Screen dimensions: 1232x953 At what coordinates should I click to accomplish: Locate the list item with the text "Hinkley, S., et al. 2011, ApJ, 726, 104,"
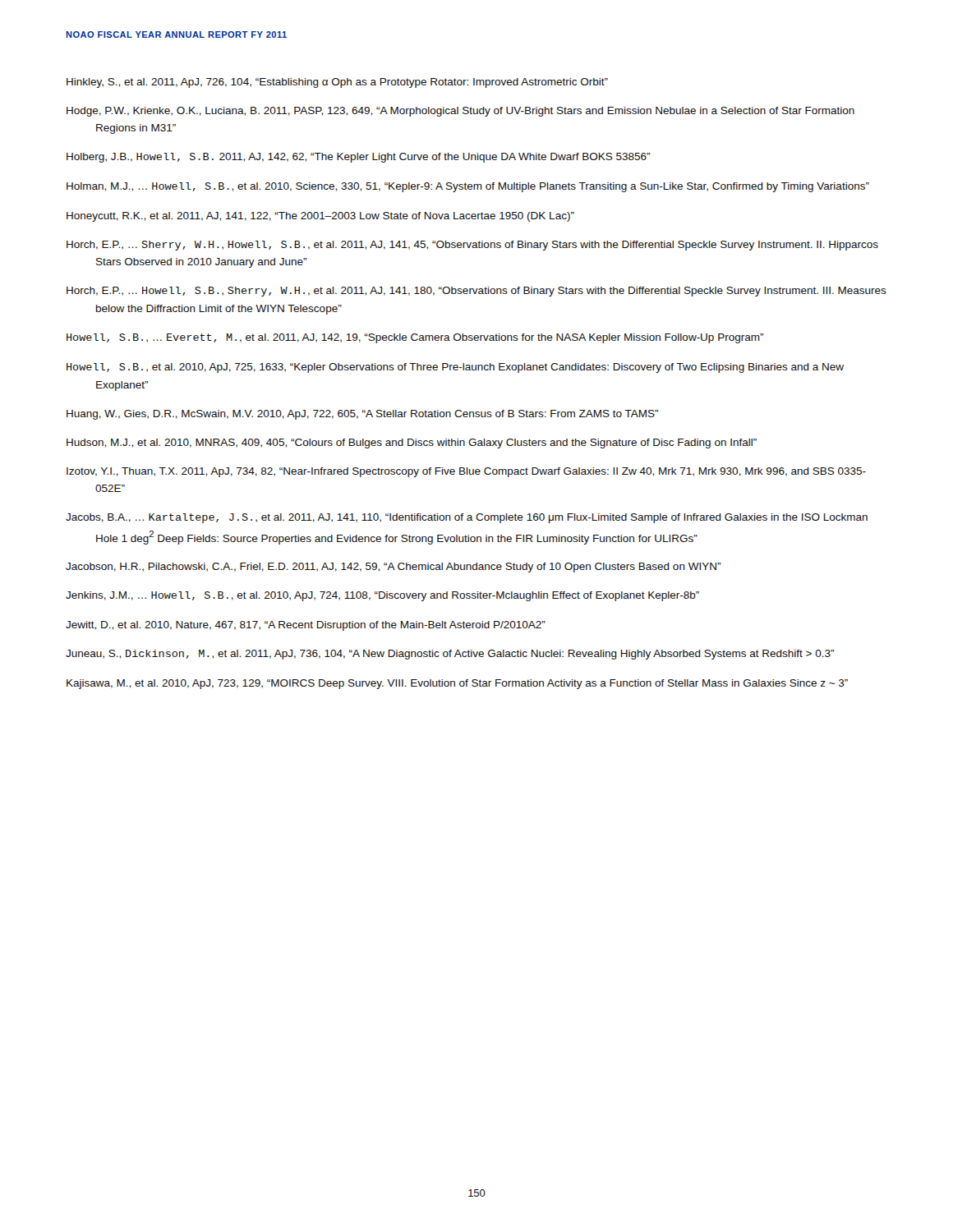click(337, 82)
